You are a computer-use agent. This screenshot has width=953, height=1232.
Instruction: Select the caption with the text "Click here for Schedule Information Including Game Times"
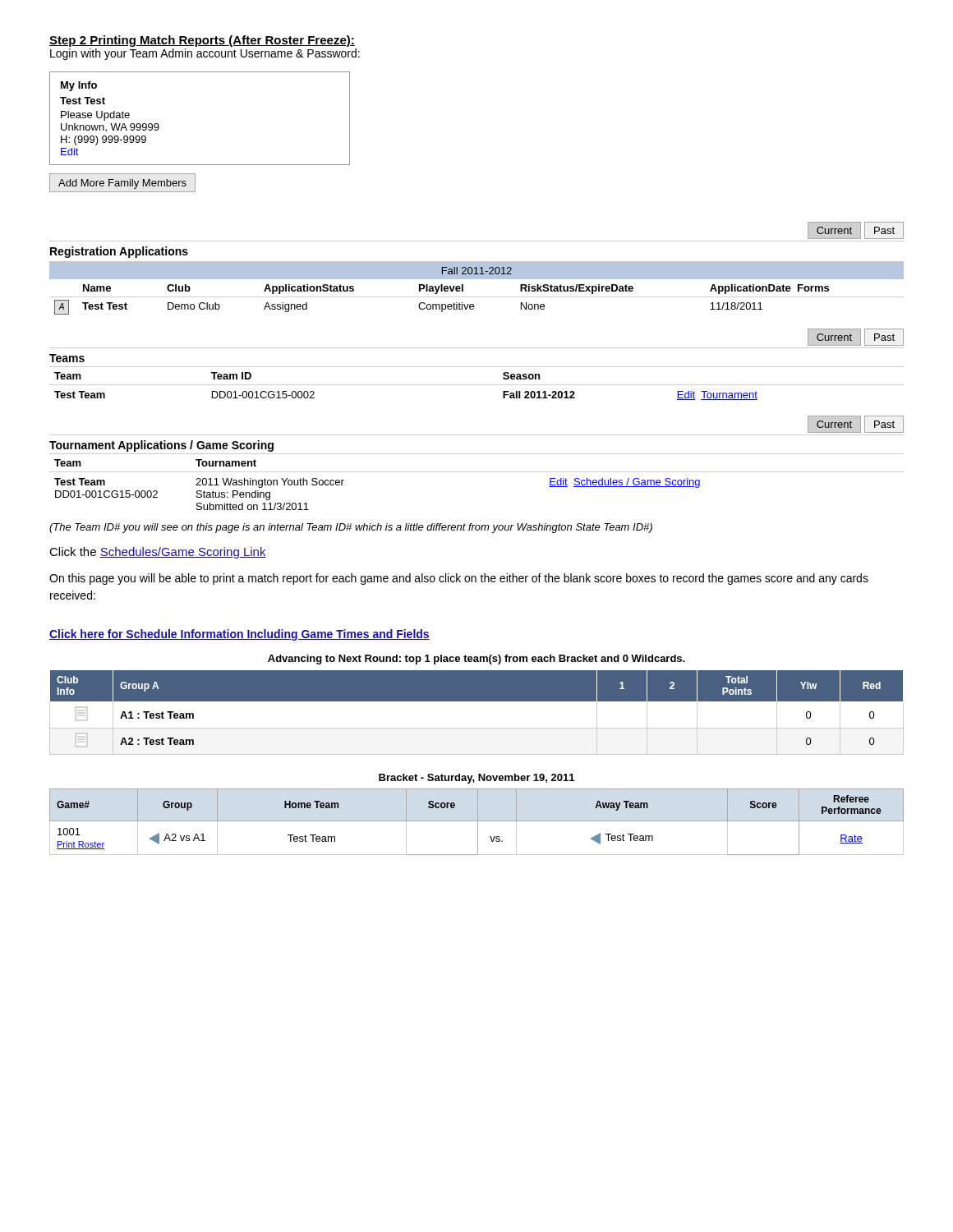point(239,635)
